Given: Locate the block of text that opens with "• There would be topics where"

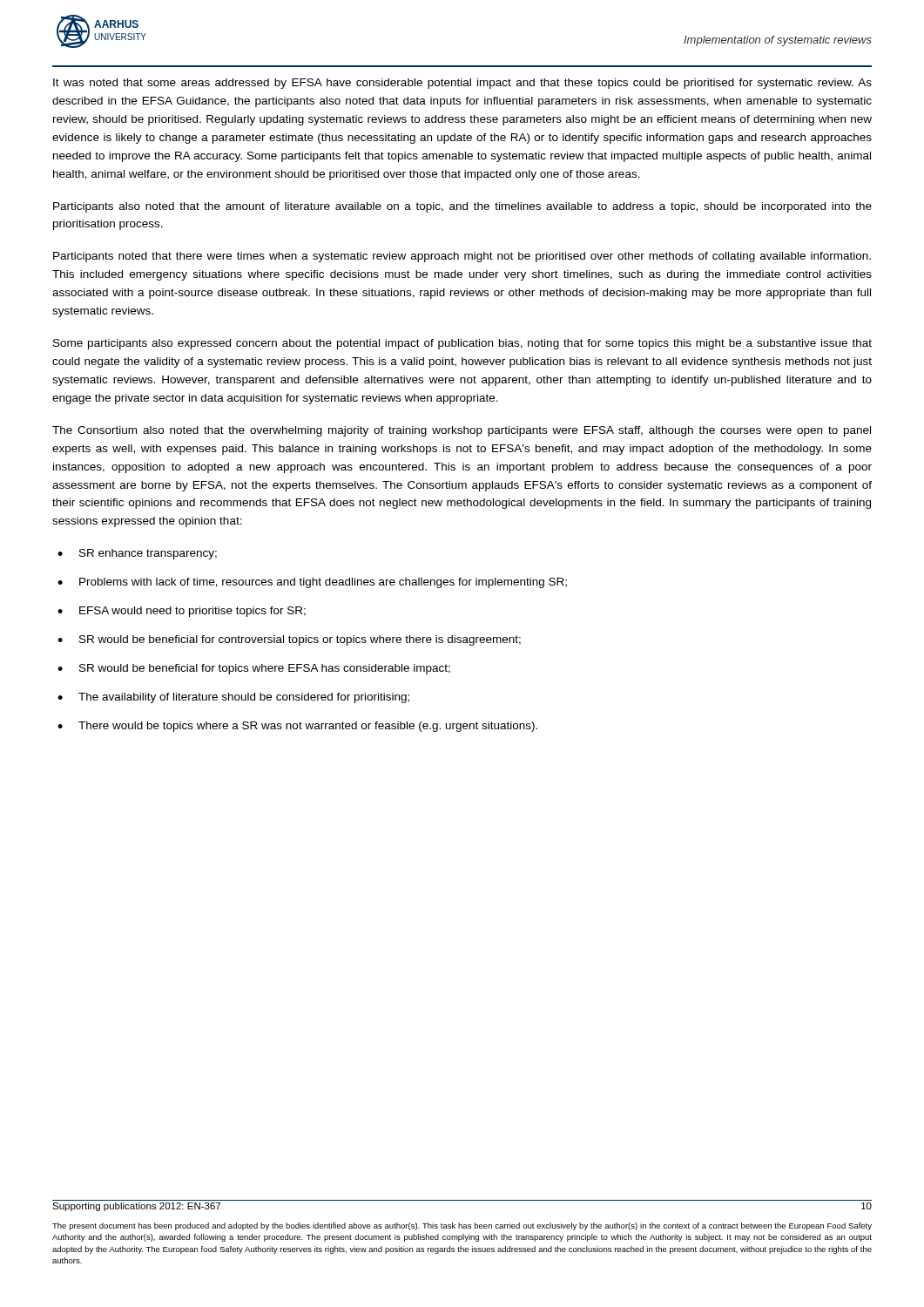Looking at the screenshot, I should (298, 726).
